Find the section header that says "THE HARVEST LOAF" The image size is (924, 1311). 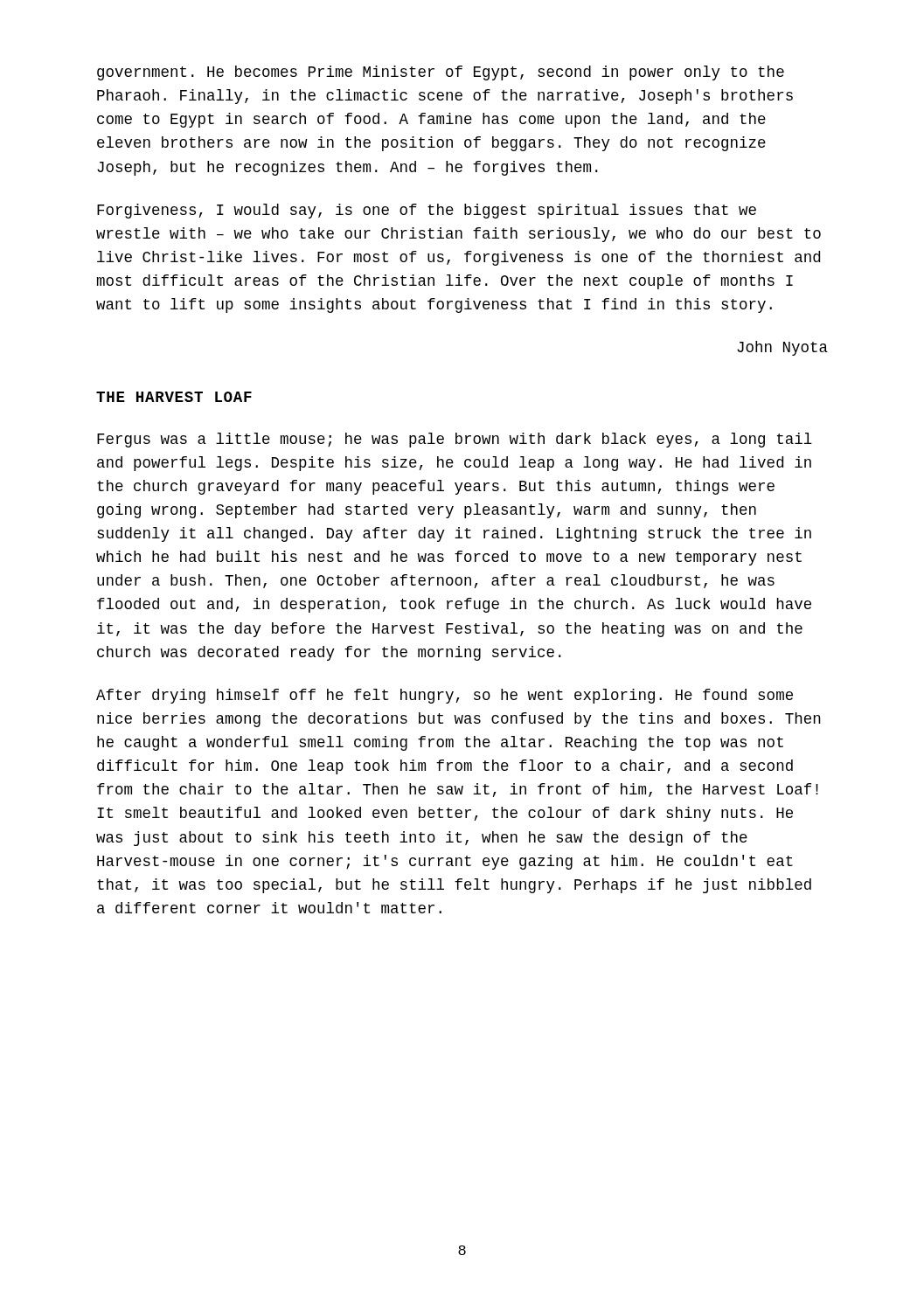click(174, 398)
